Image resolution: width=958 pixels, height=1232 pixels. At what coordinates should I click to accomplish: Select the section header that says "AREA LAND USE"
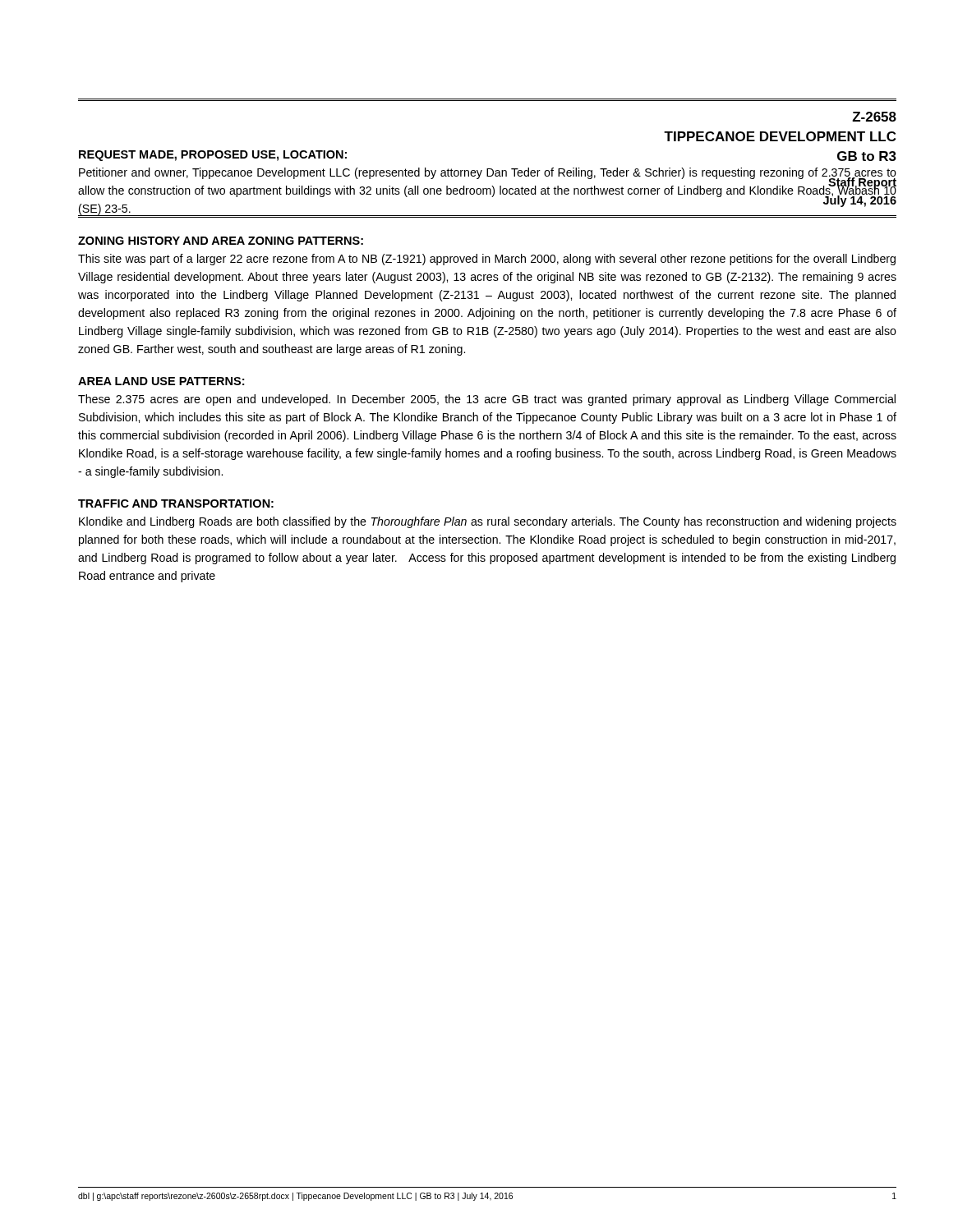tap(162, 381)
